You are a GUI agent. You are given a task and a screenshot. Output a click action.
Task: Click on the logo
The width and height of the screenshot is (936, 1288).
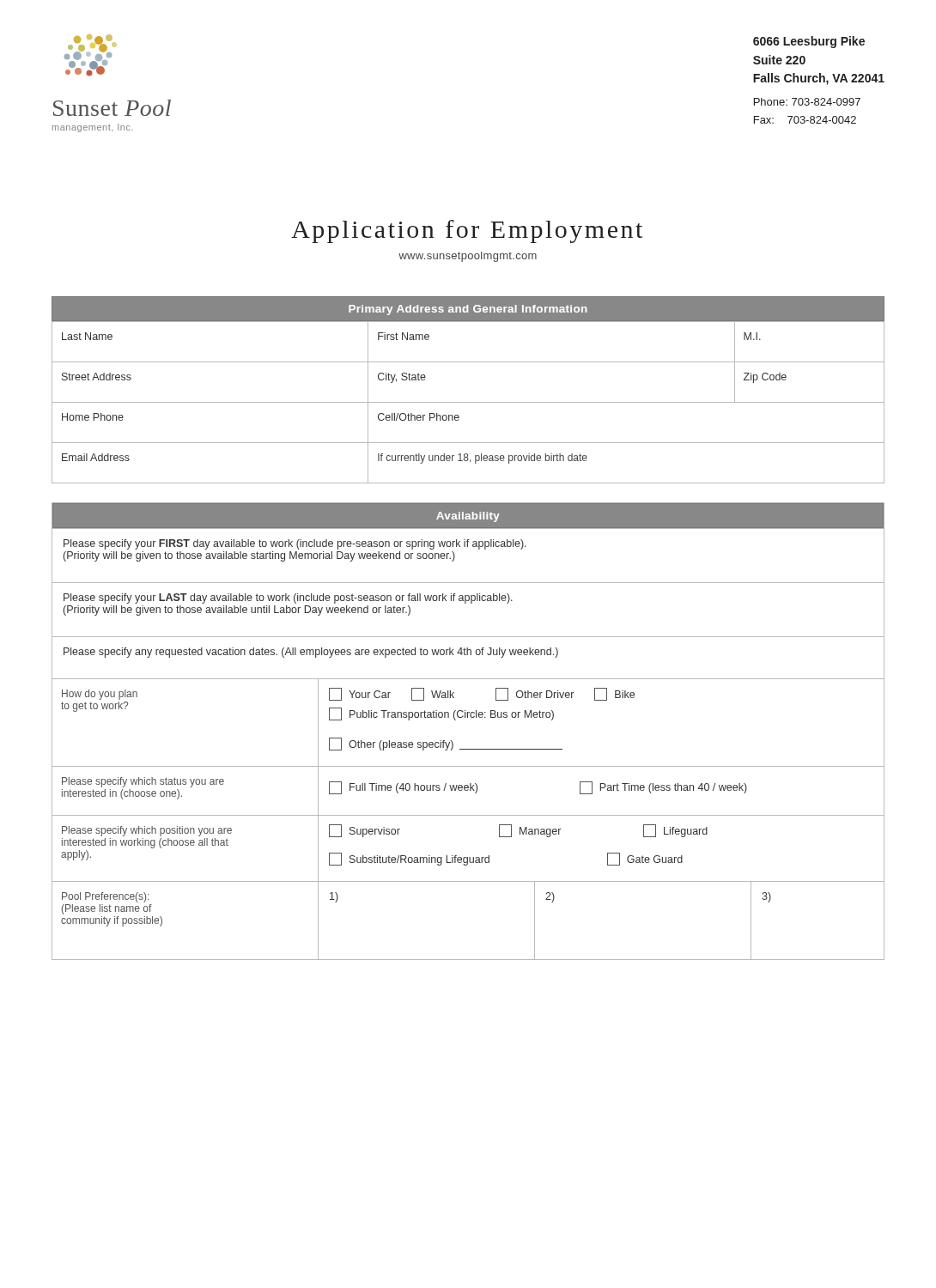pyautogui.click(x=137, y=82)
